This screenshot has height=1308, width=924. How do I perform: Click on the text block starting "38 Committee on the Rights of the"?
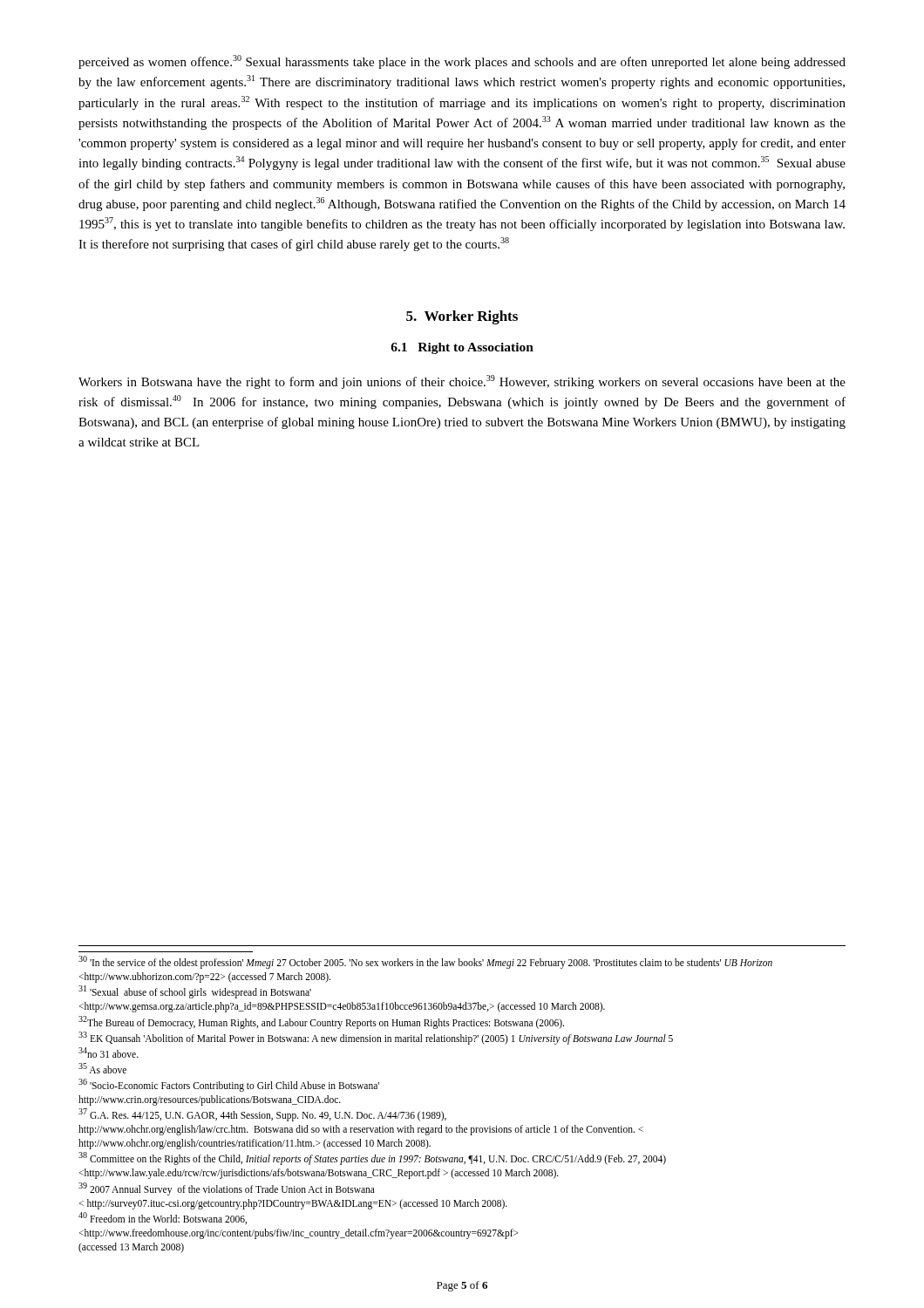click(372, 1165)
